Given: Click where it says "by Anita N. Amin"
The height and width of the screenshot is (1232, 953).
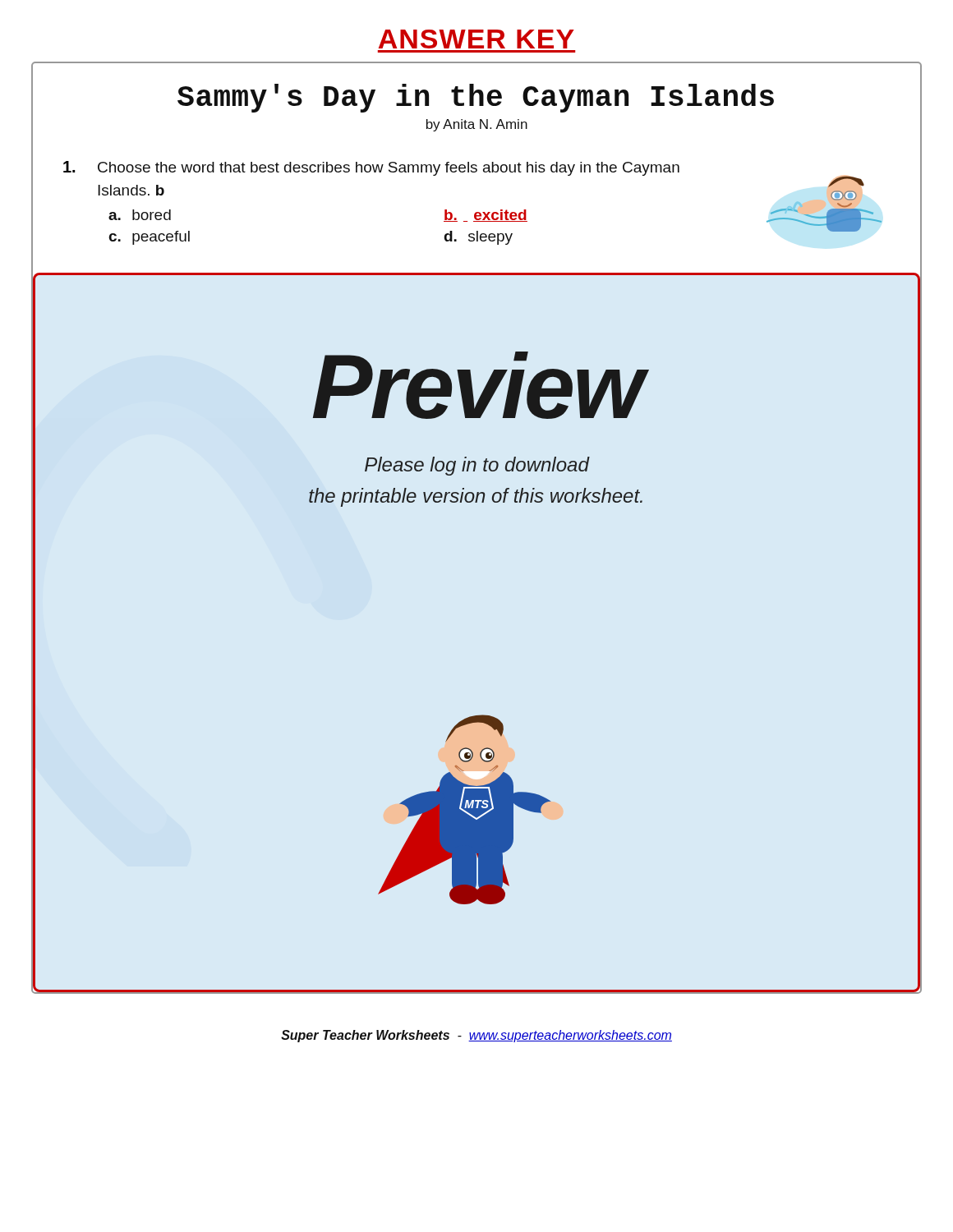Looking at the screenshot, I should 476,124.
